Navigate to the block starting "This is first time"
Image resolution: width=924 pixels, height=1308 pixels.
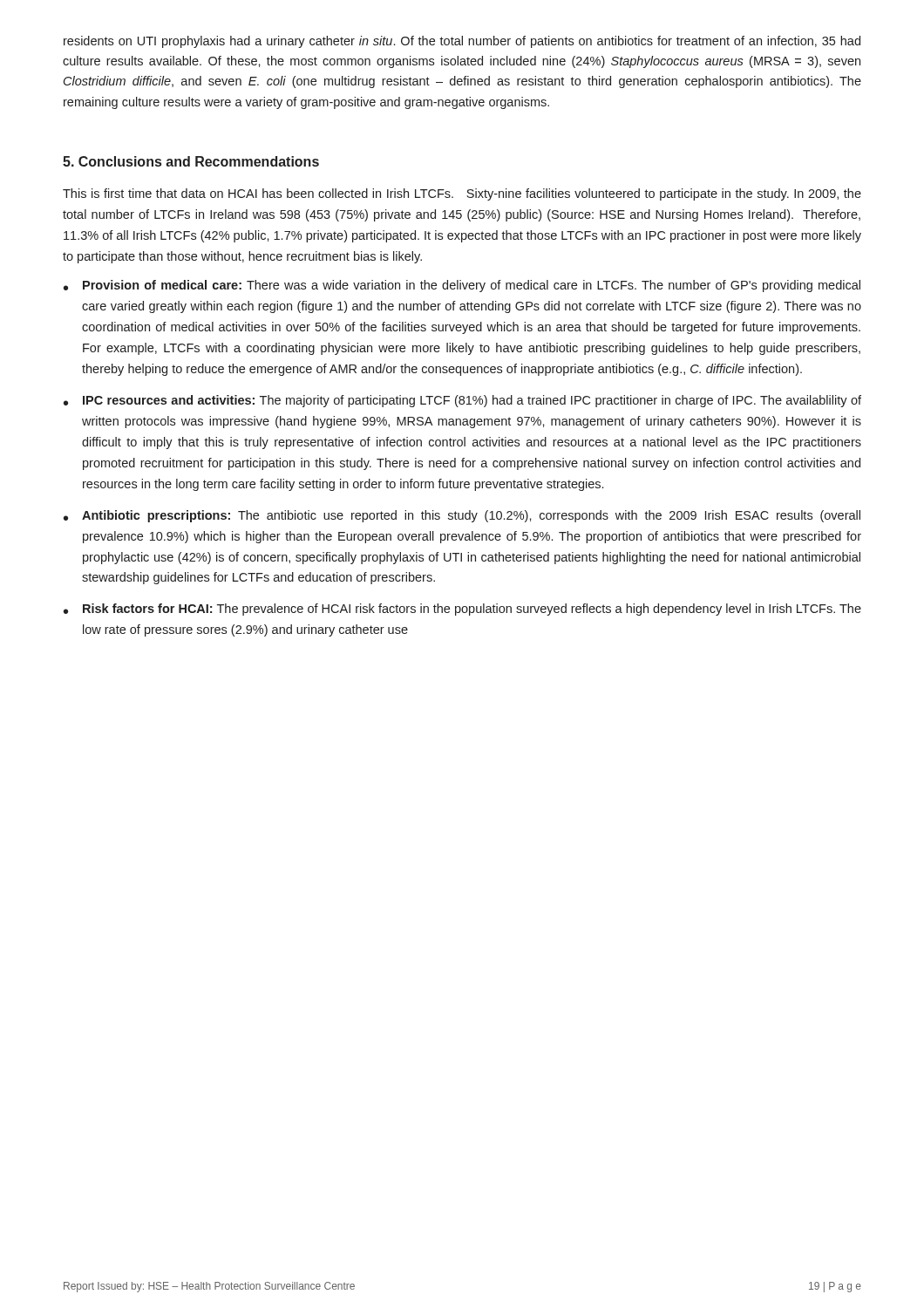point(462,225)
